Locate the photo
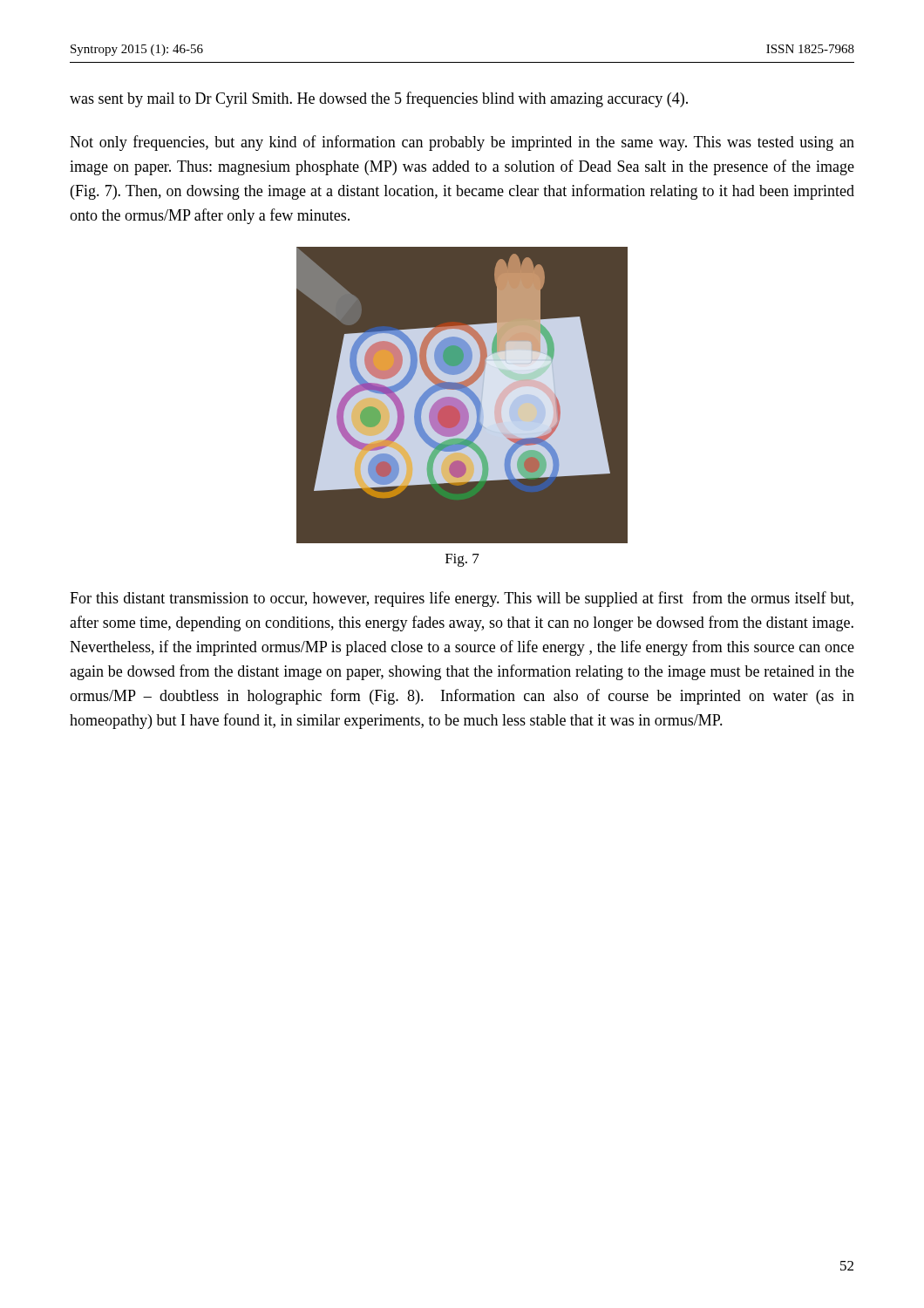Screen dimensions: 1308x924 click(462, 395)
